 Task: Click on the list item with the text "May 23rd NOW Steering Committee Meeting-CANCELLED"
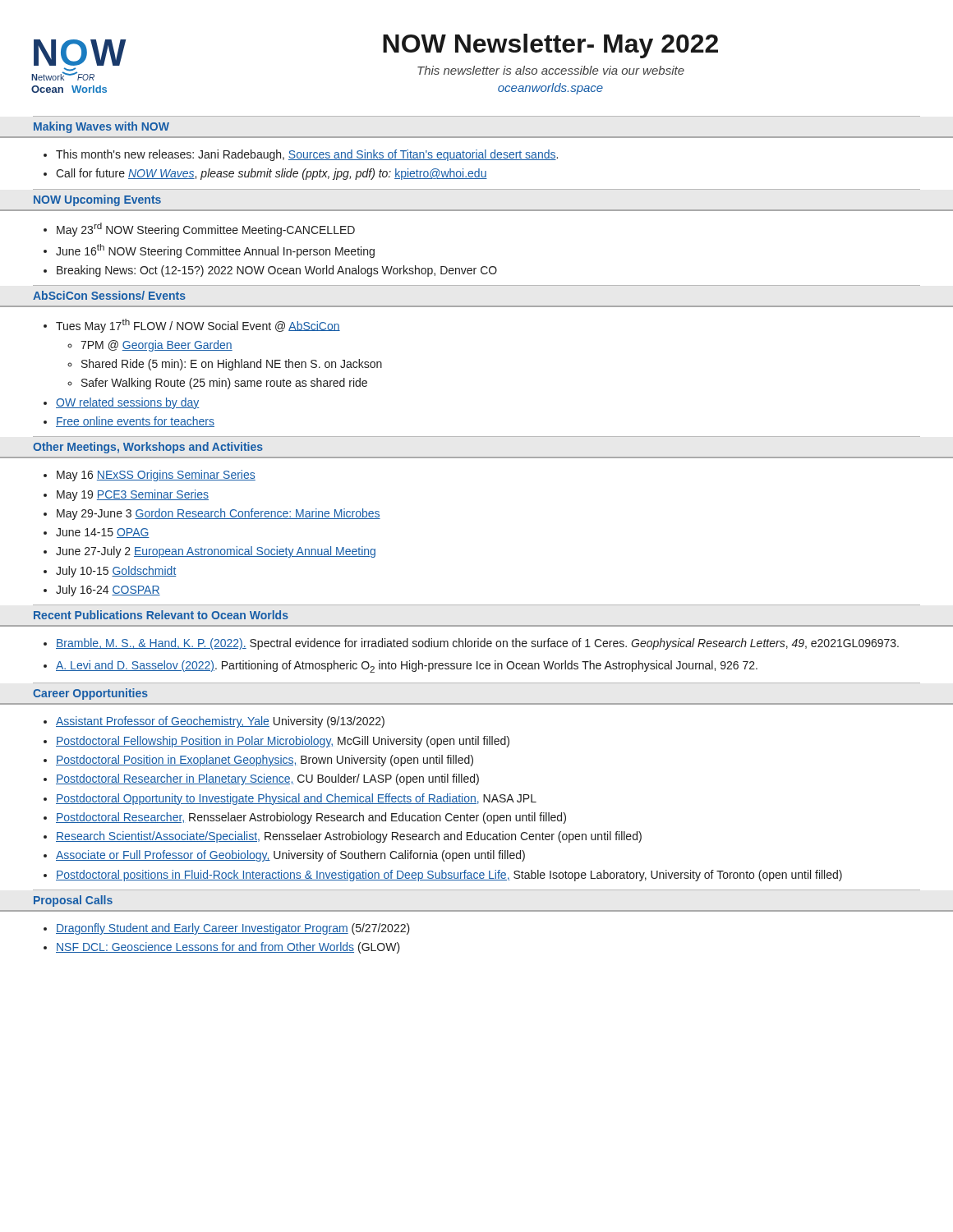pos(206,228)
